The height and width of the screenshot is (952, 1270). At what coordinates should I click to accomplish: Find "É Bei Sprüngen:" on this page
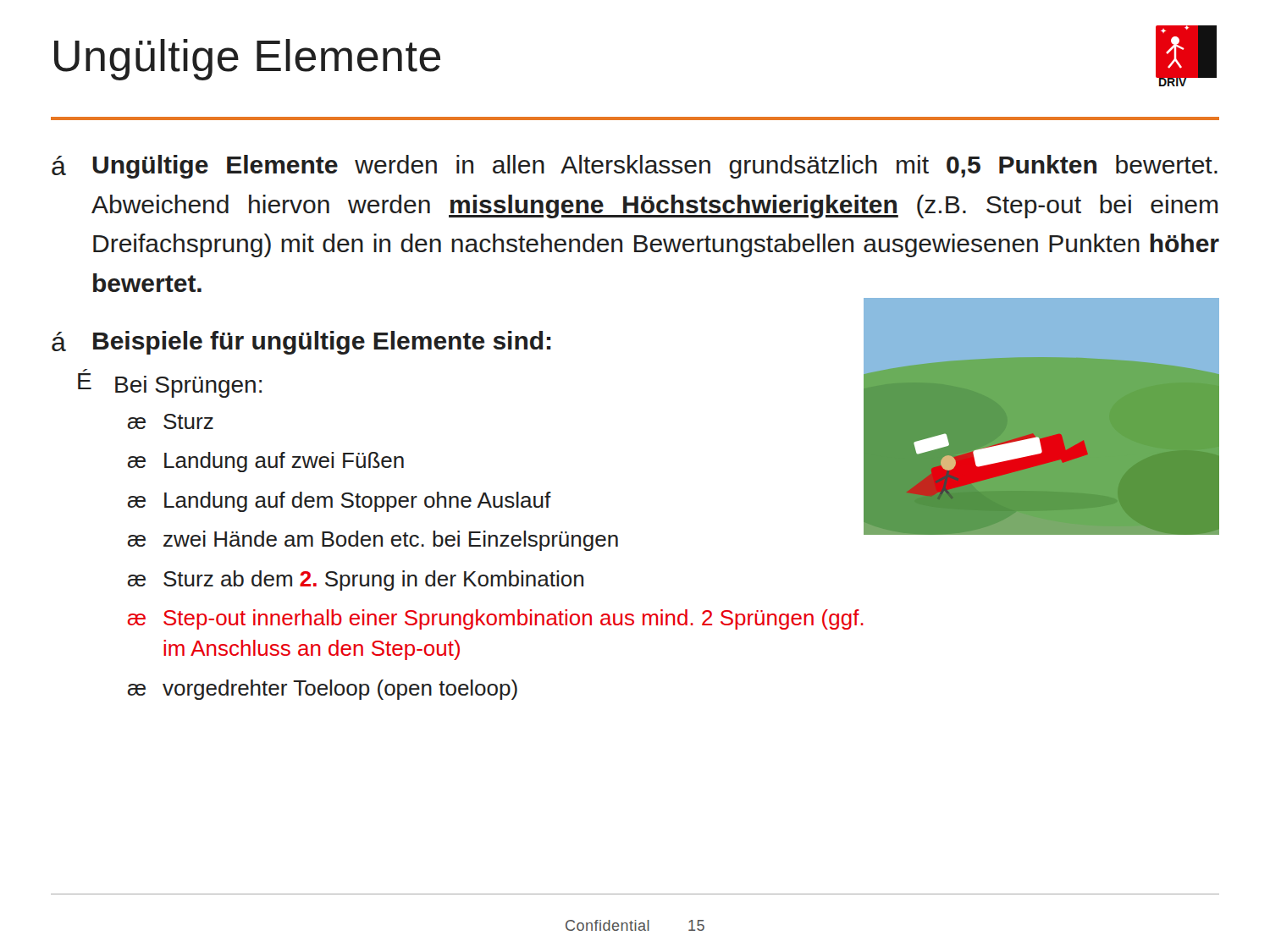click(170, 385)
